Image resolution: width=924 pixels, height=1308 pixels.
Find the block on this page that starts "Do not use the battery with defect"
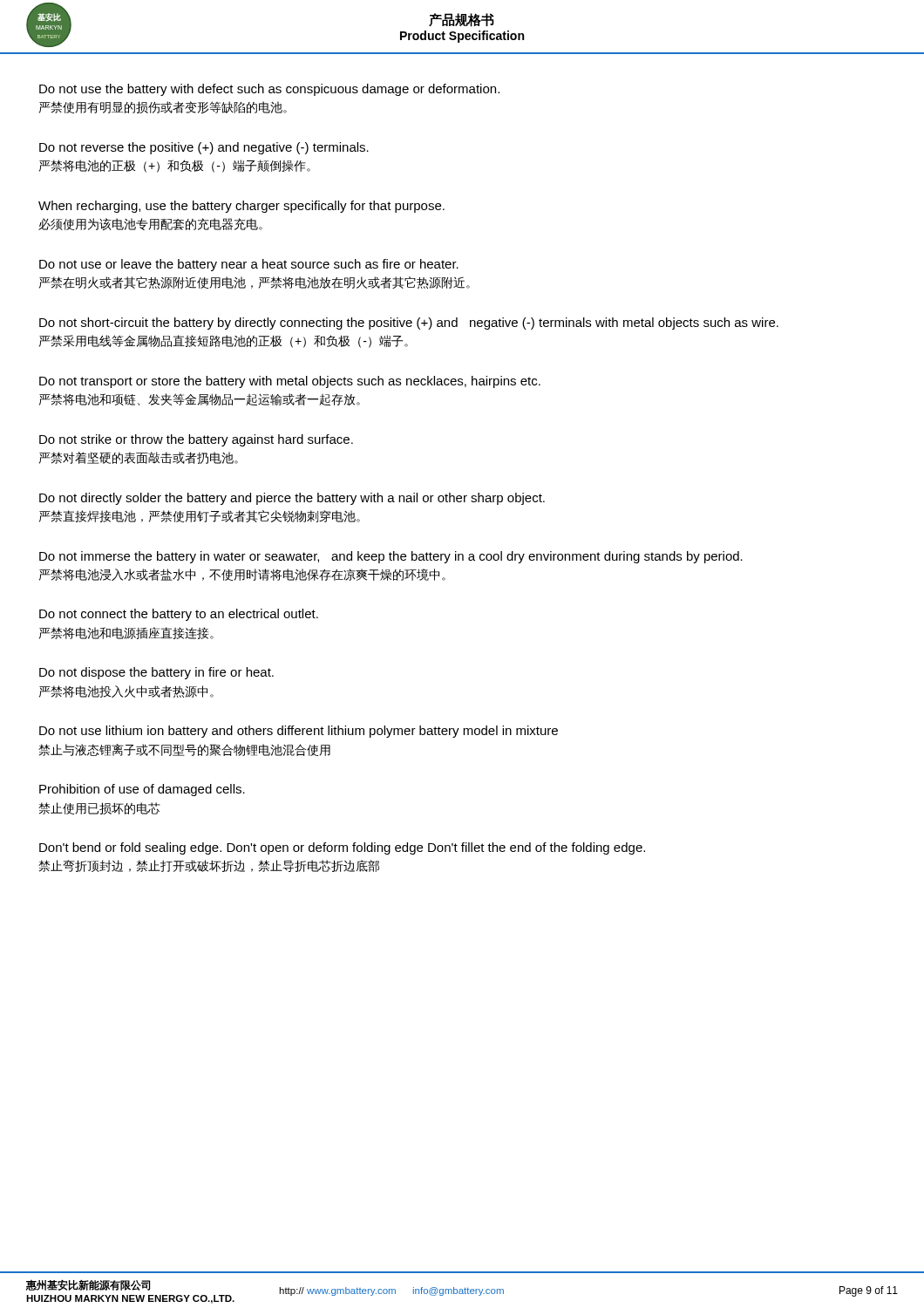[462, 98]
